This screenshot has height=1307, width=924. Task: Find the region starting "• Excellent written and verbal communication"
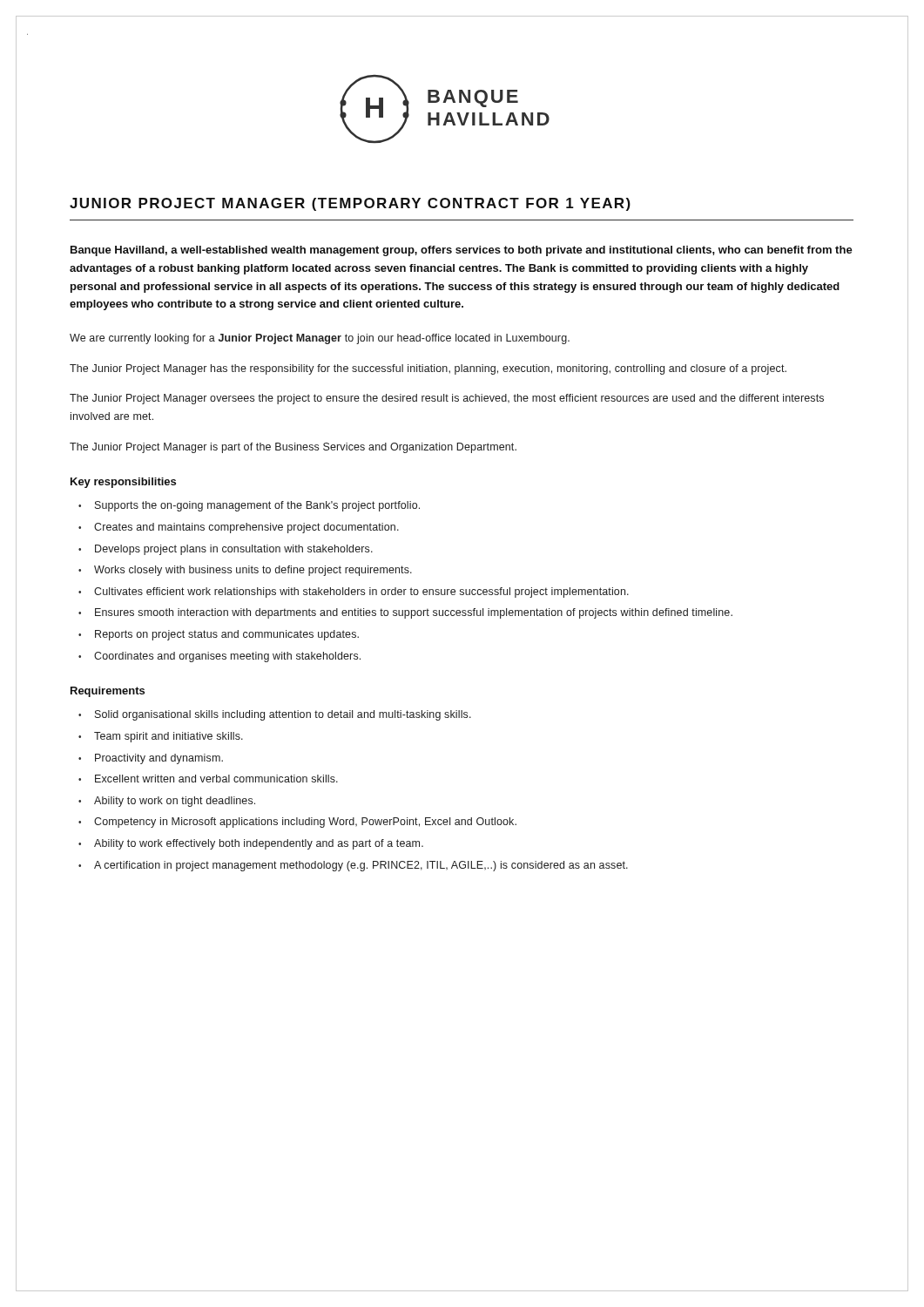point(208,779)
